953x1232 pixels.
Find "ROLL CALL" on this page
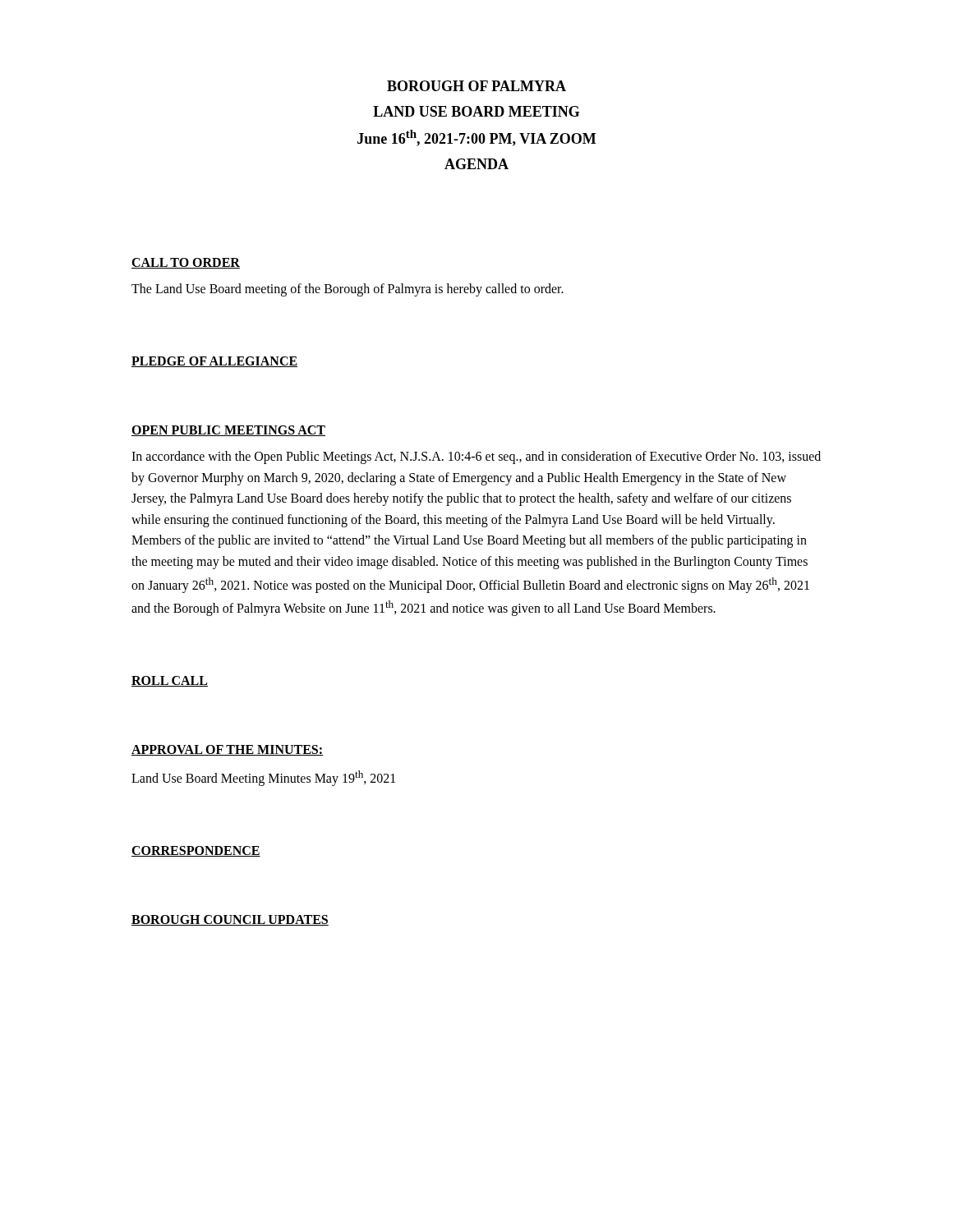pos(170,681)
